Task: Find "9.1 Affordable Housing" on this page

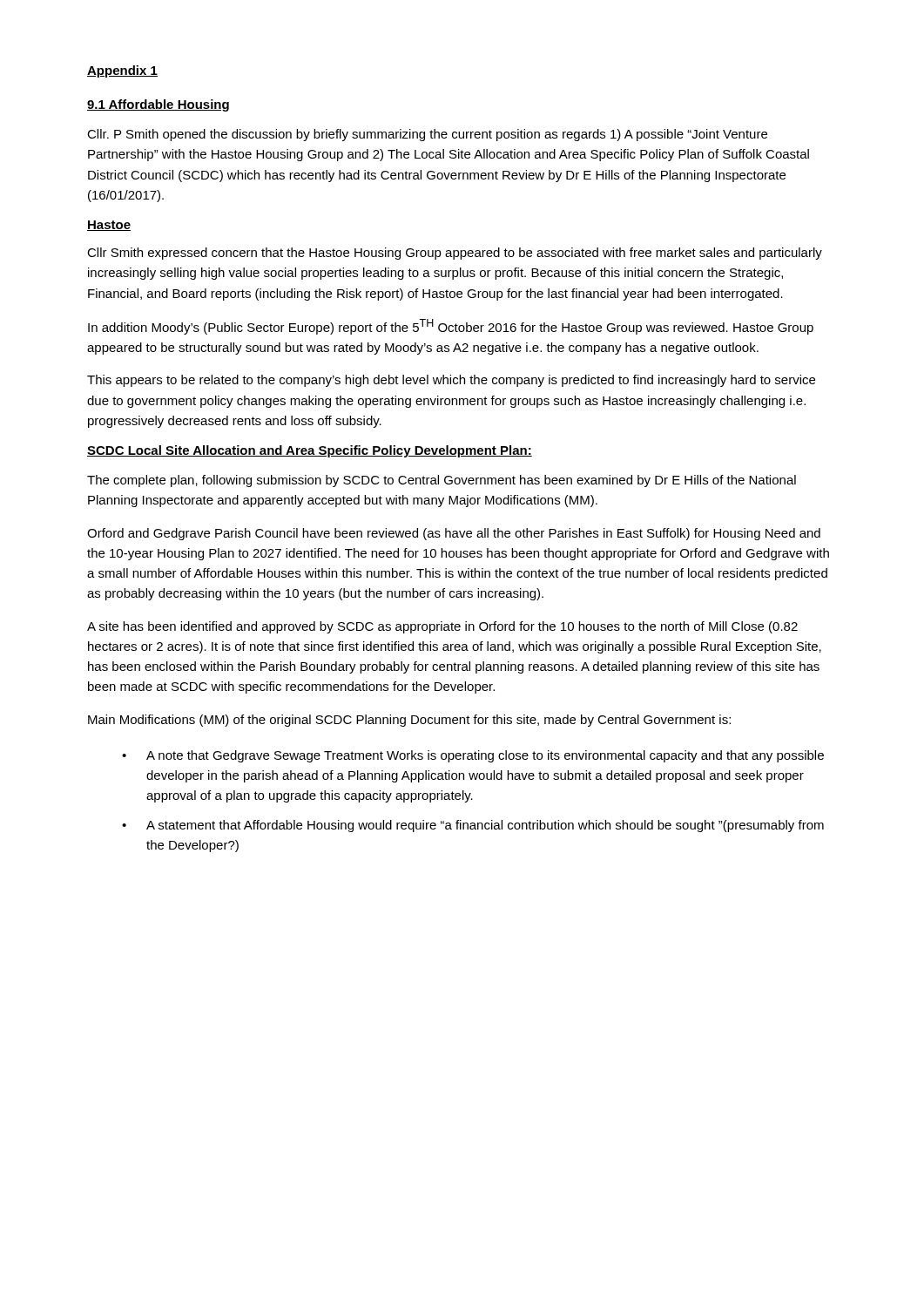Action: pos(158,104)
